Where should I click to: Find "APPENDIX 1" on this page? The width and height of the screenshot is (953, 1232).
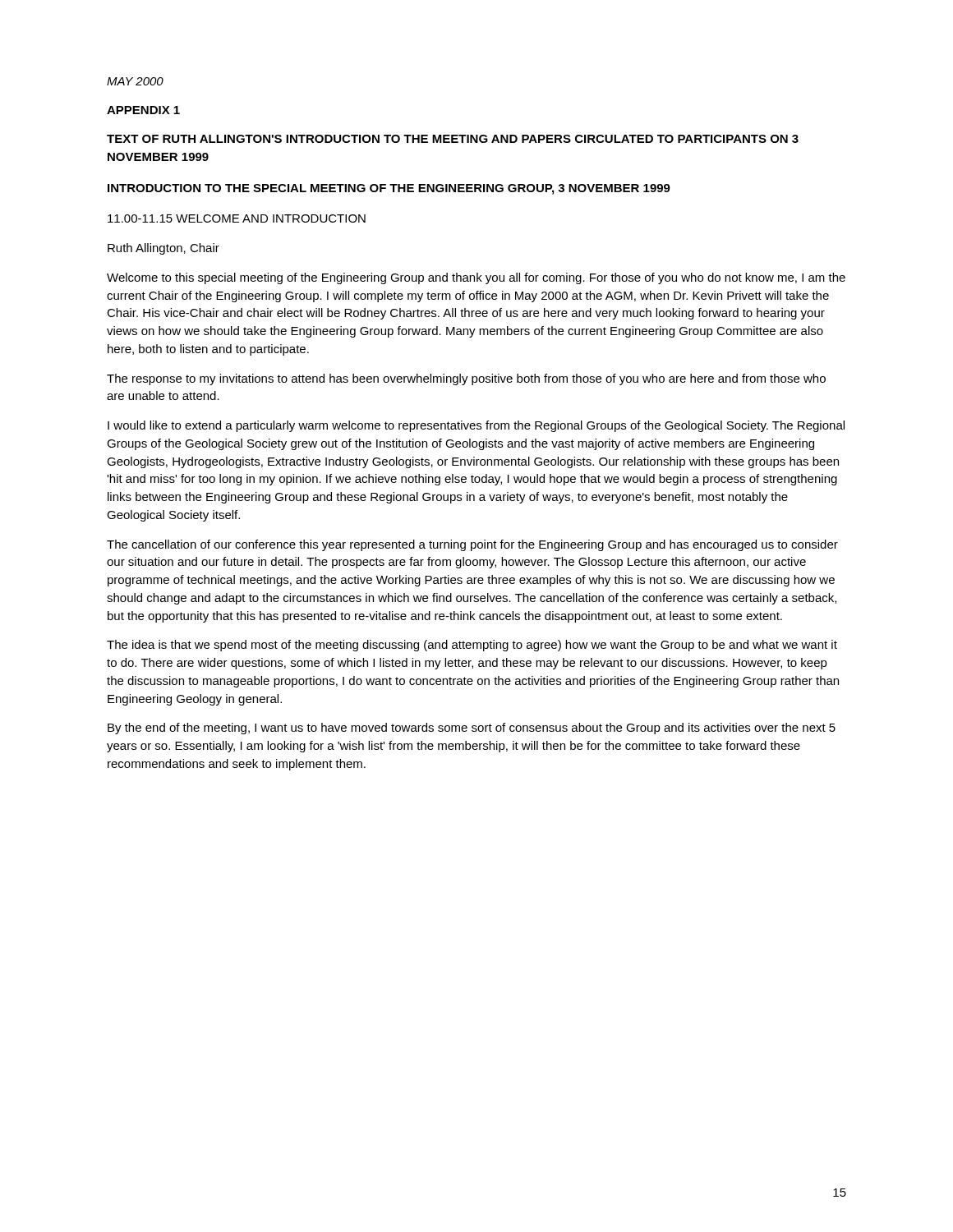143,110
